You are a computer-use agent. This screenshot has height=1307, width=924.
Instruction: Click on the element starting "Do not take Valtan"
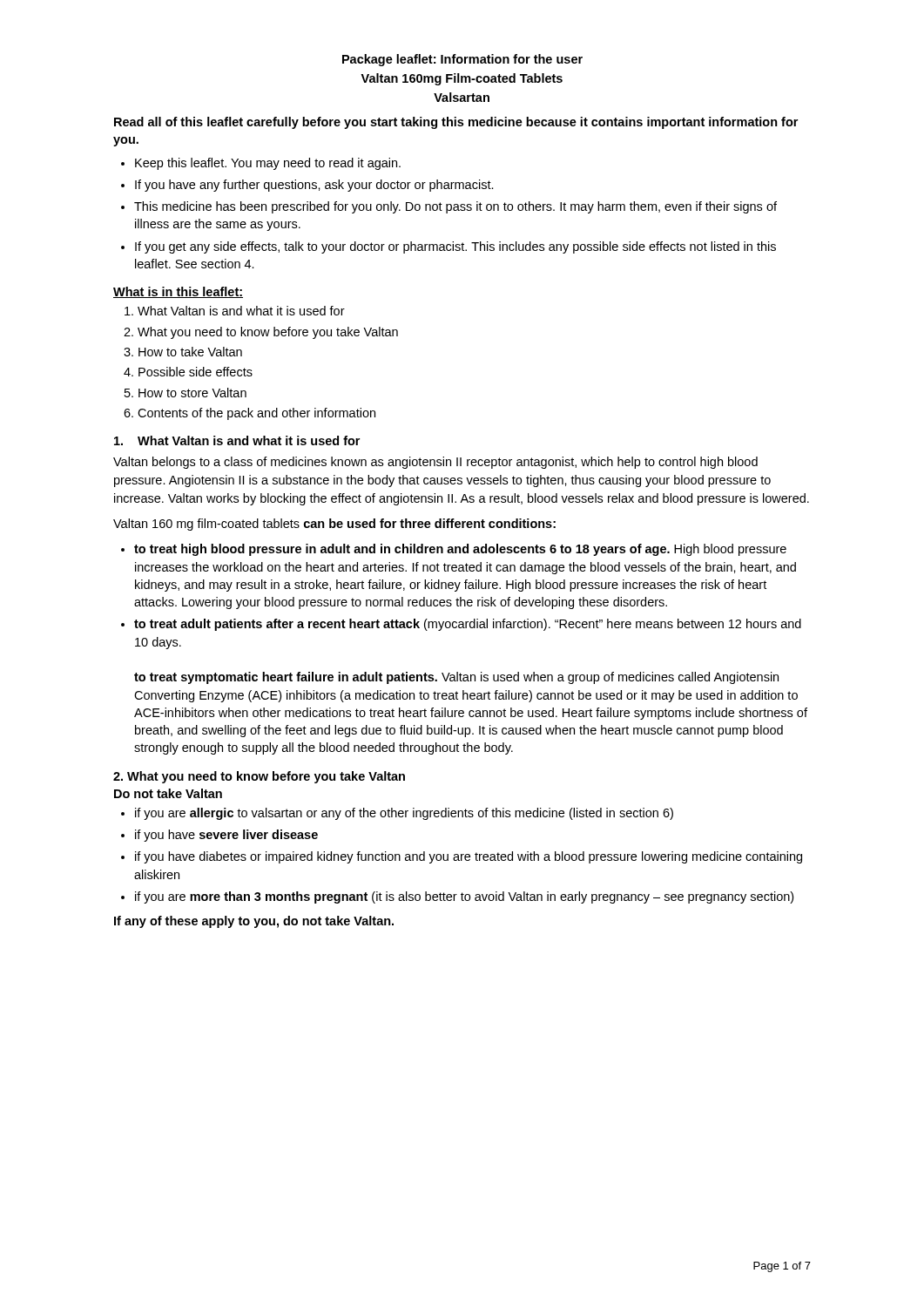tap(168, 794)
